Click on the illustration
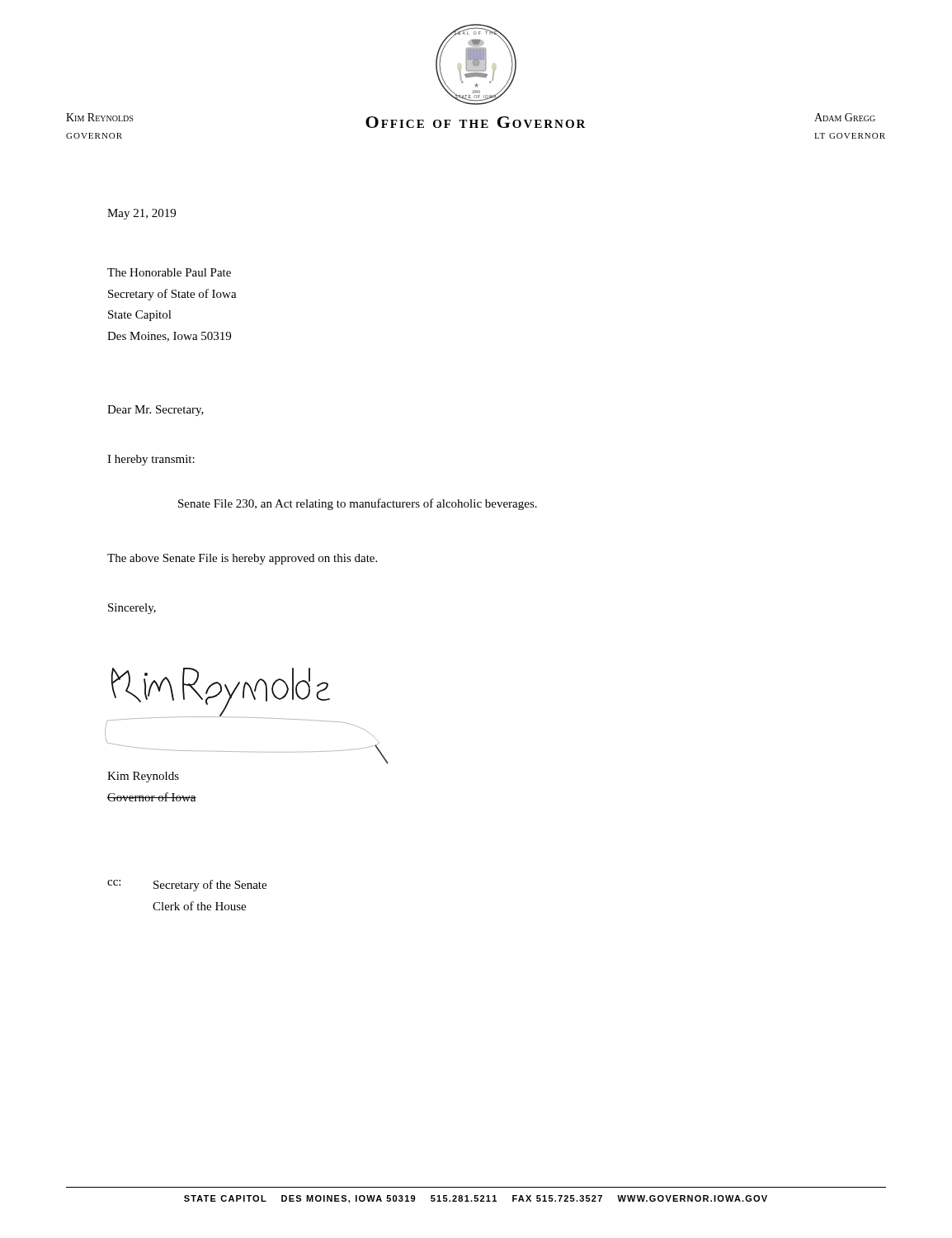The width and height of the screenshot is (952, 1238). click(243, 699)
